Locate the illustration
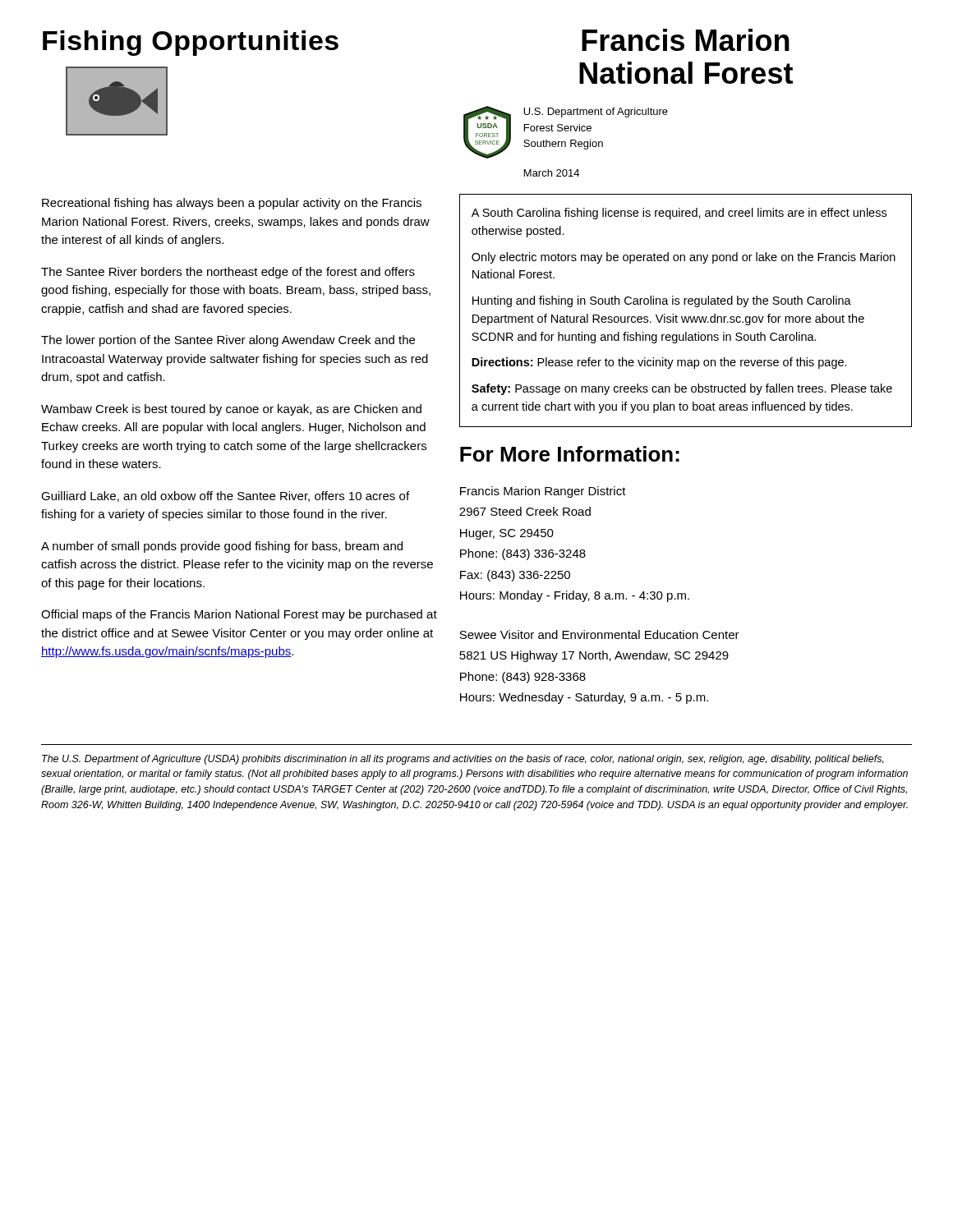The height and width of the screenshot is (1232, 953). click(117, 102)
